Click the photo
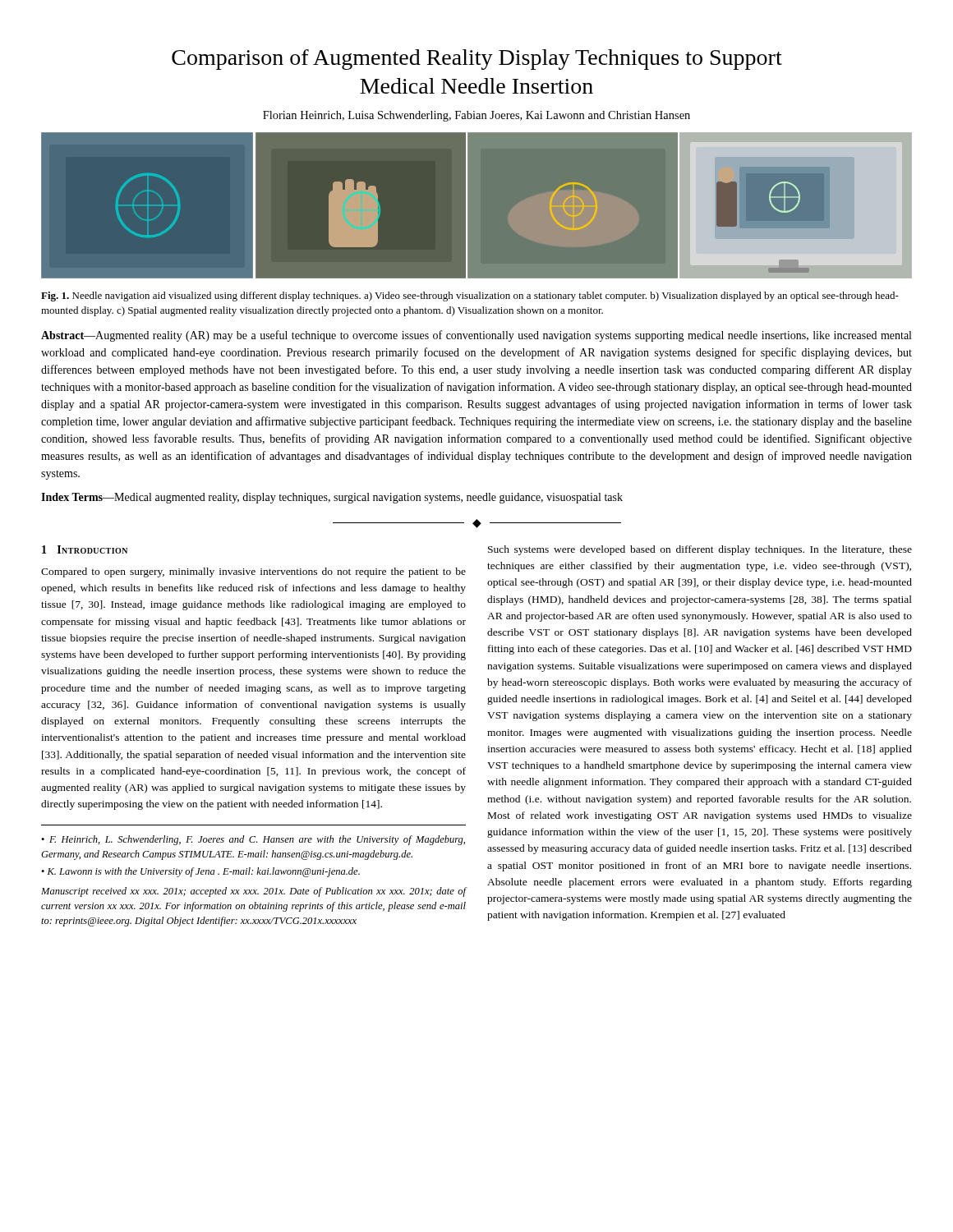953x1232 pixels. coord(476,207)
